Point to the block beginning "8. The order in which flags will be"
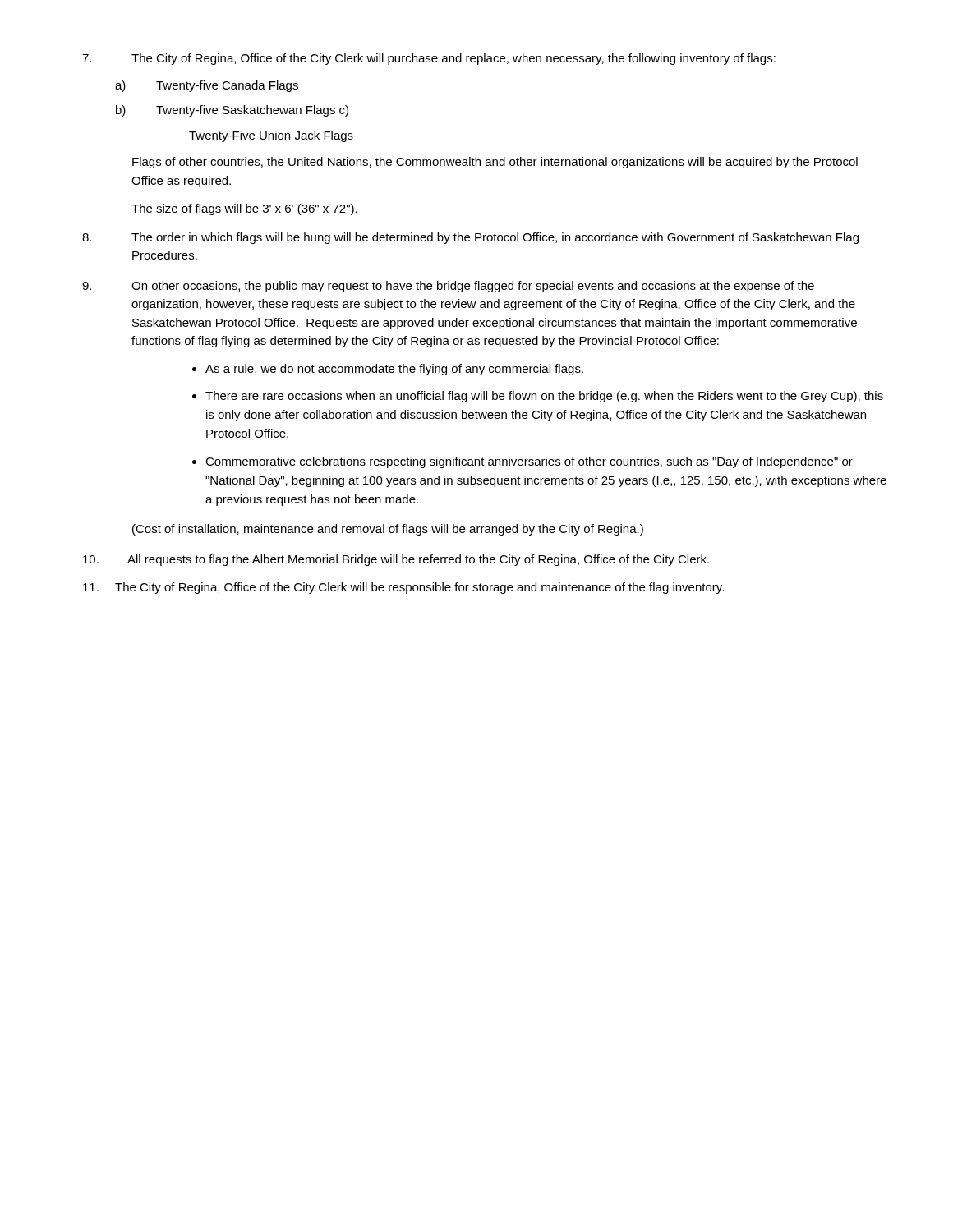953x1232 pixels. click(x=485, y=246)
